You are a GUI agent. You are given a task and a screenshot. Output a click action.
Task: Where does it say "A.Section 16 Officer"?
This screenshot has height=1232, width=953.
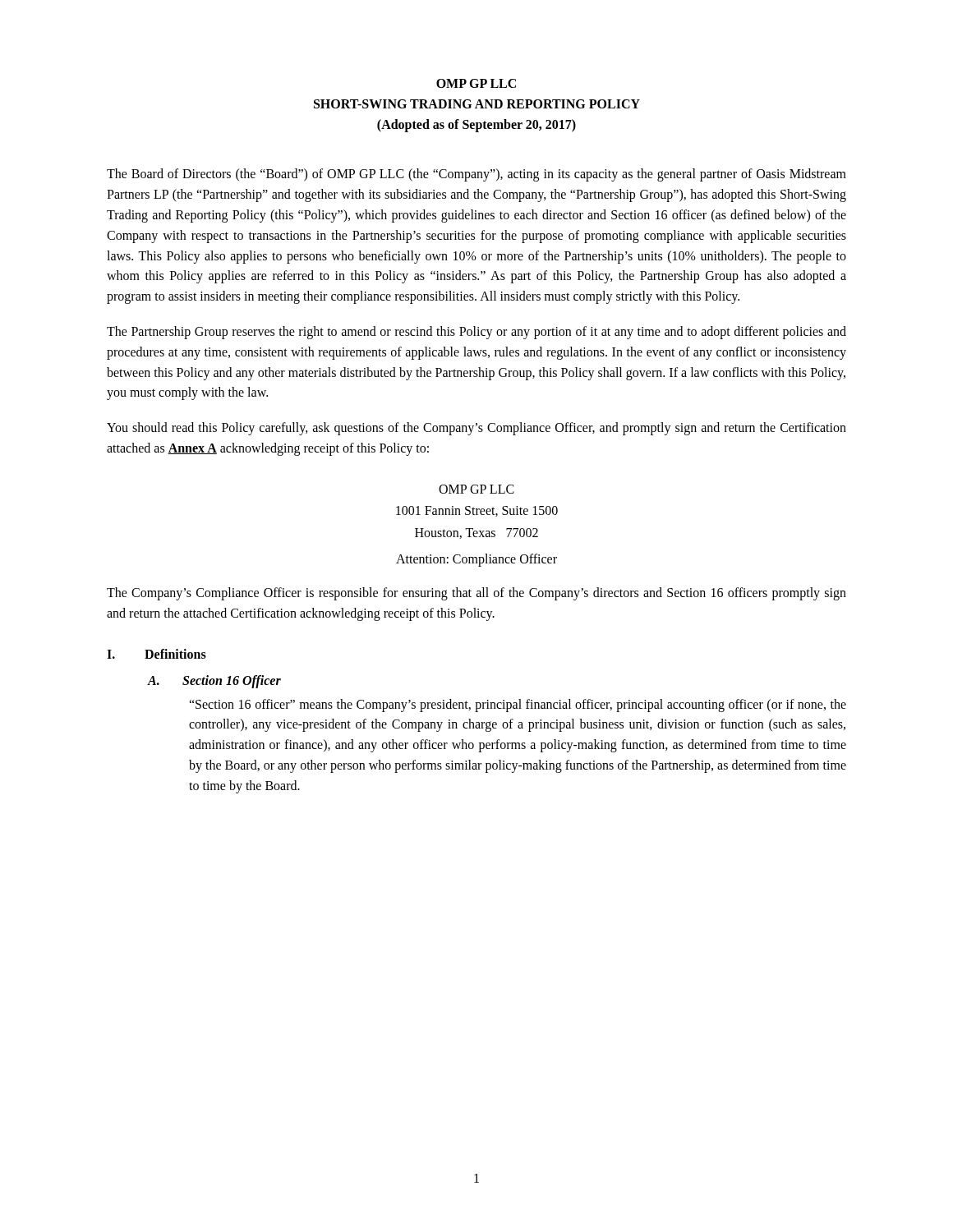(214, 680)
